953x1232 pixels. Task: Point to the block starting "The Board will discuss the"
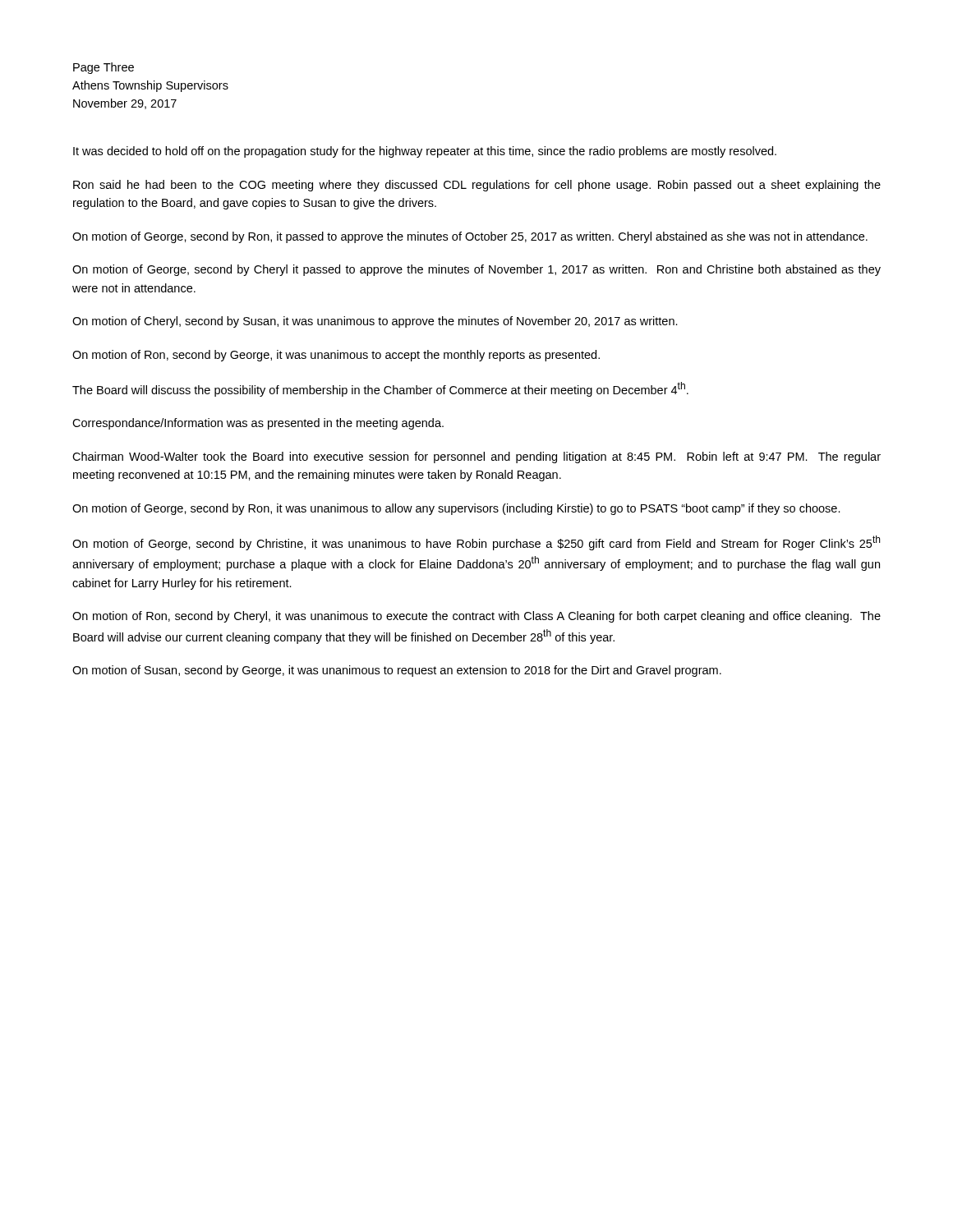coord(381,388)
